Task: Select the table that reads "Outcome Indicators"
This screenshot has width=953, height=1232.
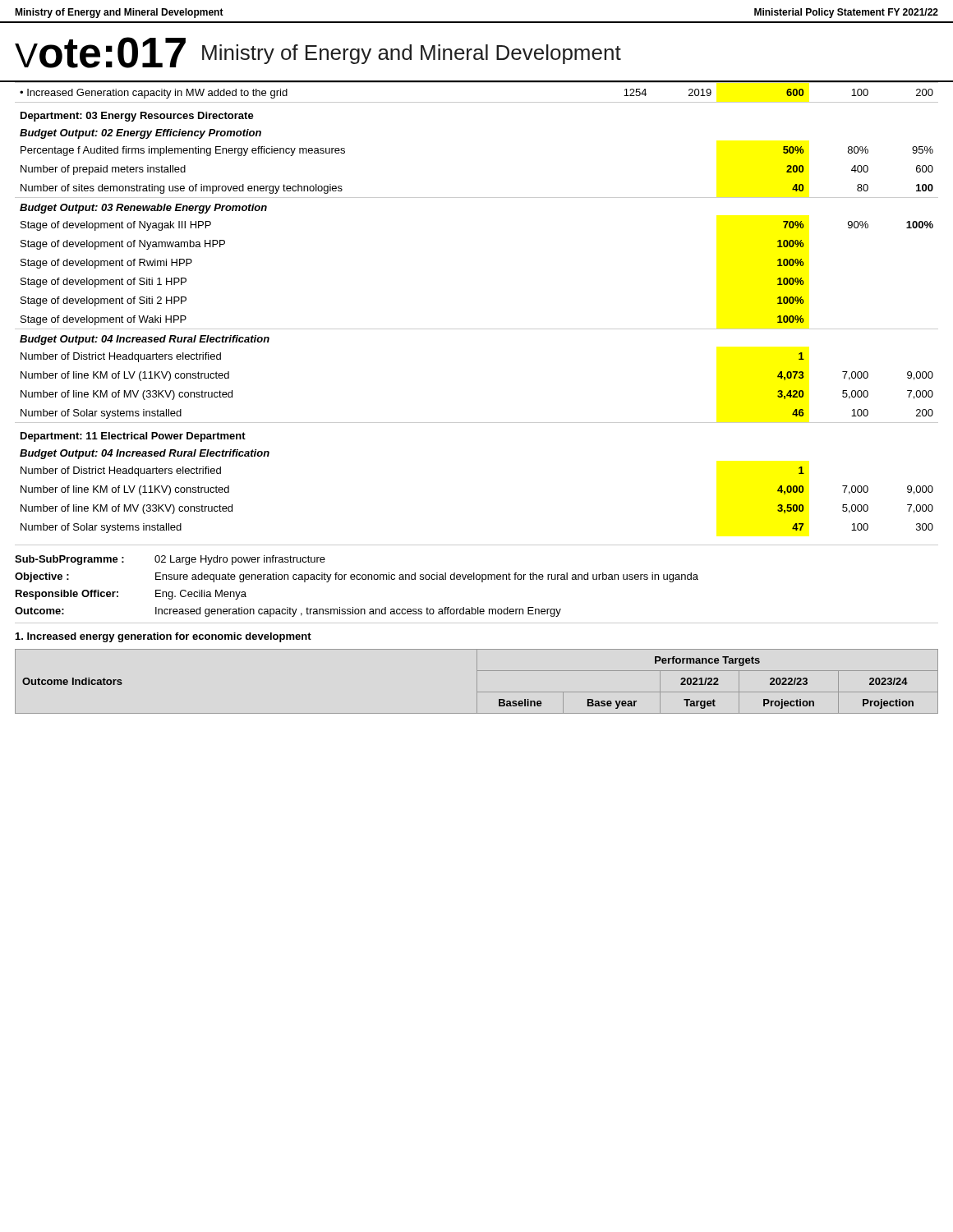Action: [x=476, y=681]
